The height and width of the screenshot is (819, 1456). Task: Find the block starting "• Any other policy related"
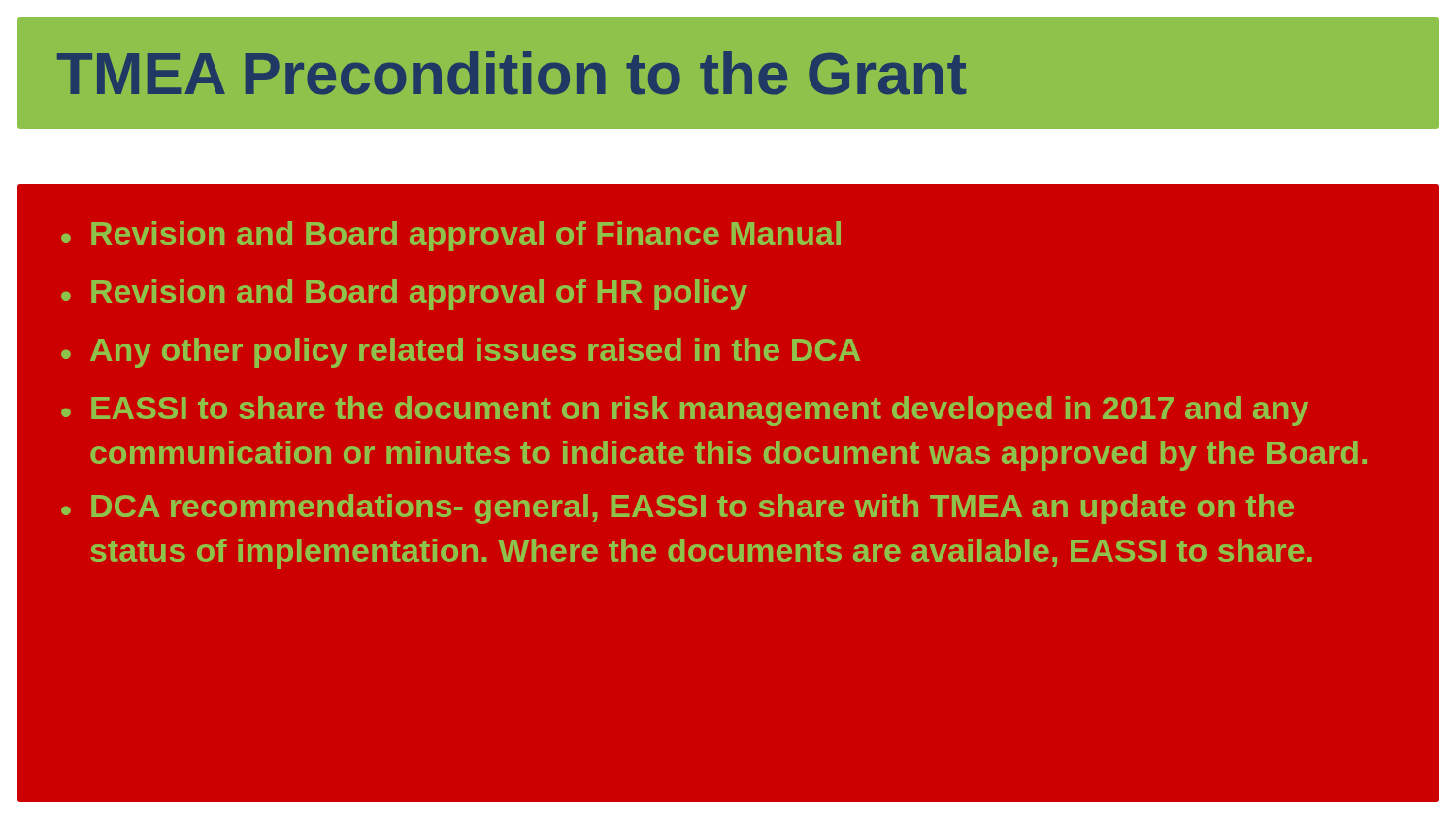728,352
